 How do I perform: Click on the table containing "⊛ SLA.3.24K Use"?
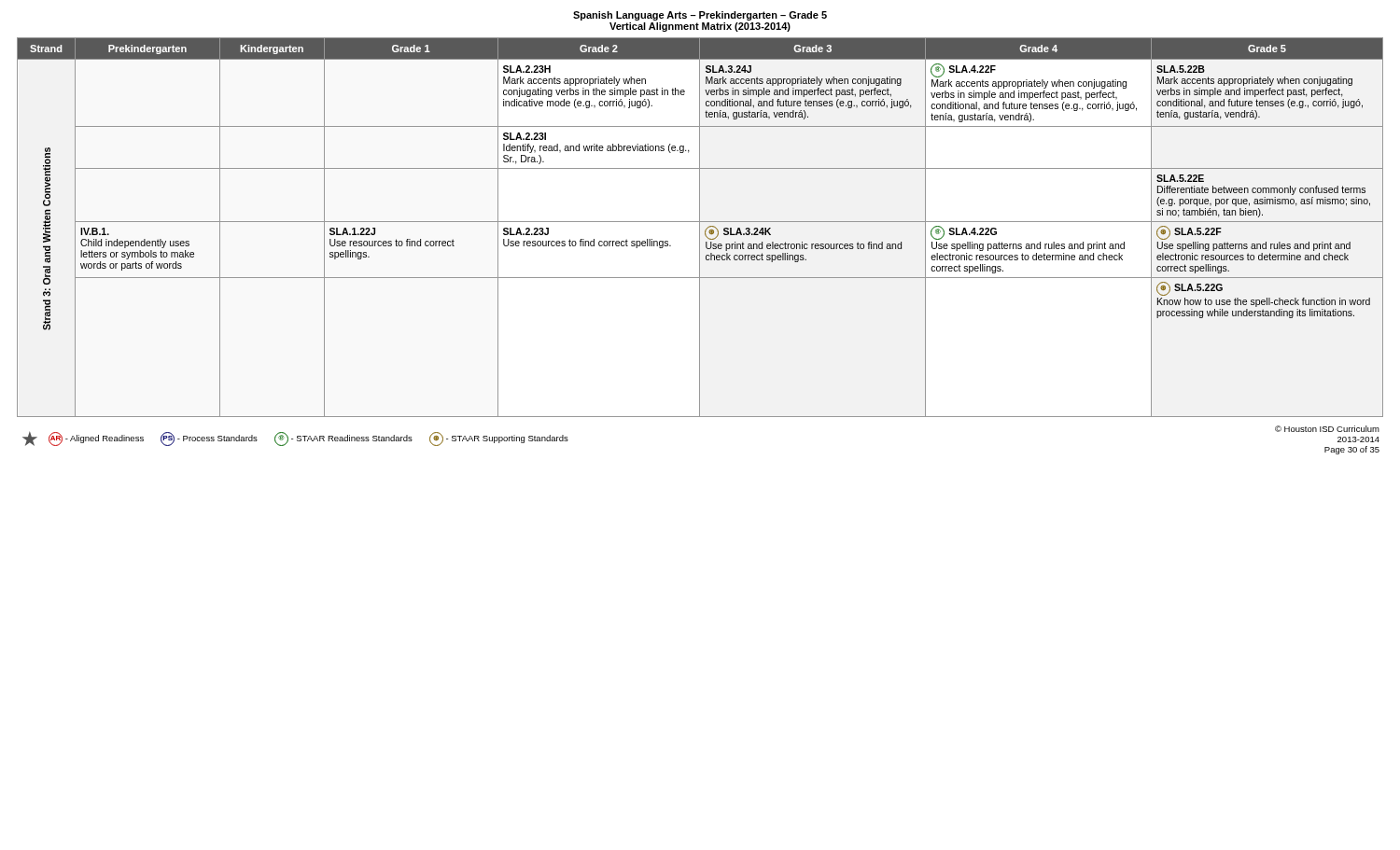(x=700, y=227)
